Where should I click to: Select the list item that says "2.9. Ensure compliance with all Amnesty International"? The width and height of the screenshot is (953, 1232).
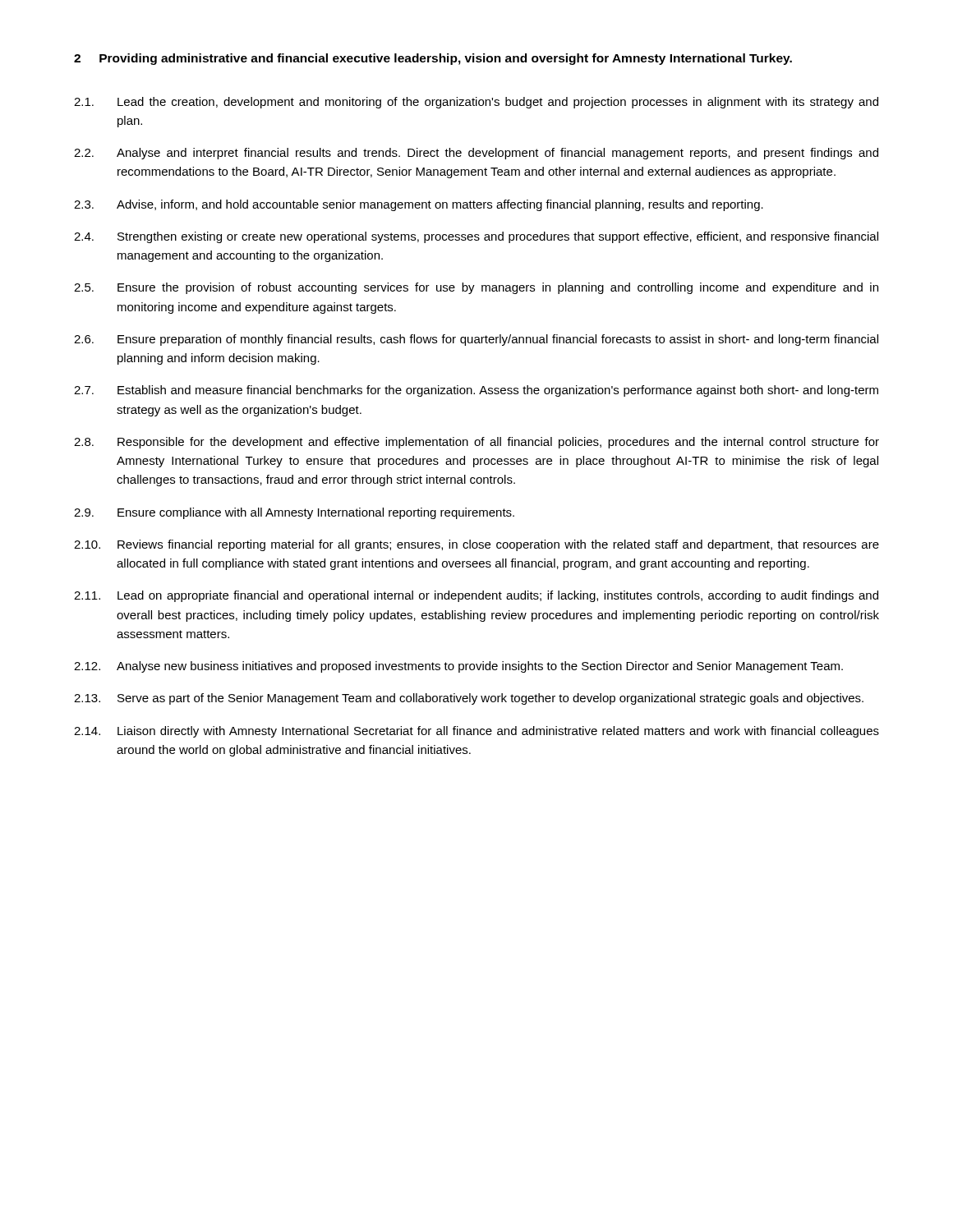point(476,512)
